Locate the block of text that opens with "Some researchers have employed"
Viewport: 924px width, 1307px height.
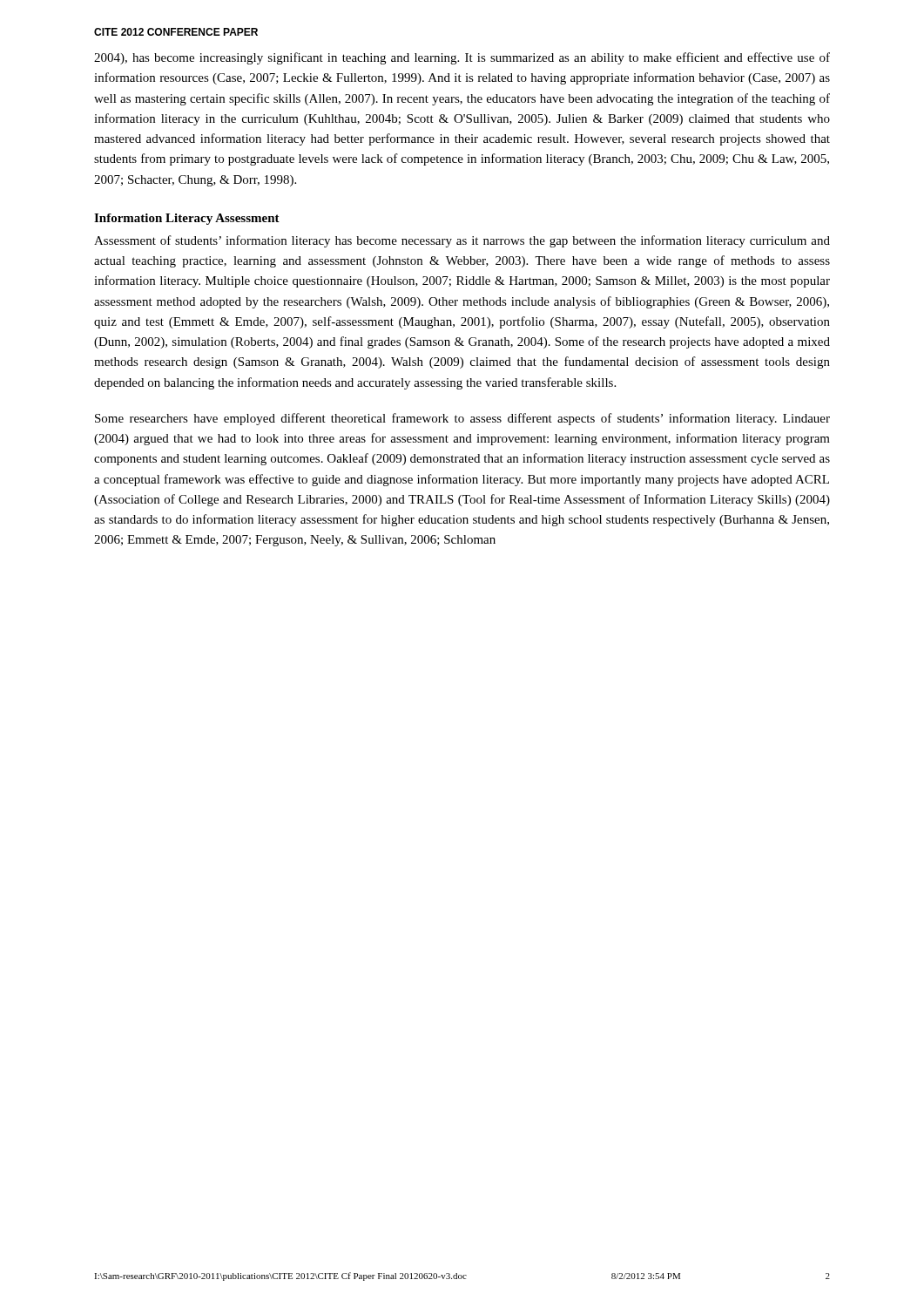tap(462, 479)
